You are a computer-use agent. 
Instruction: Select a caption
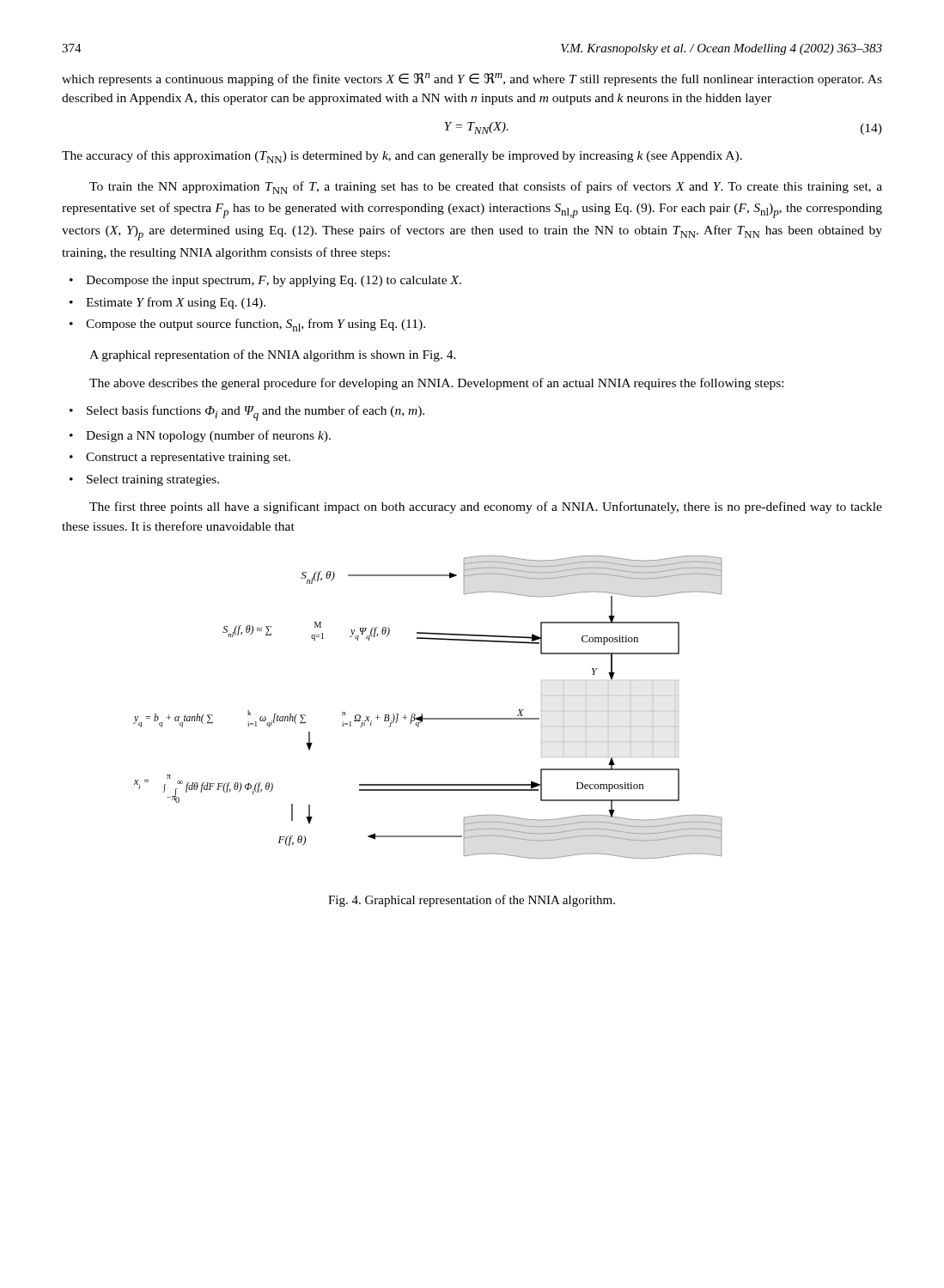coord(472,900)
